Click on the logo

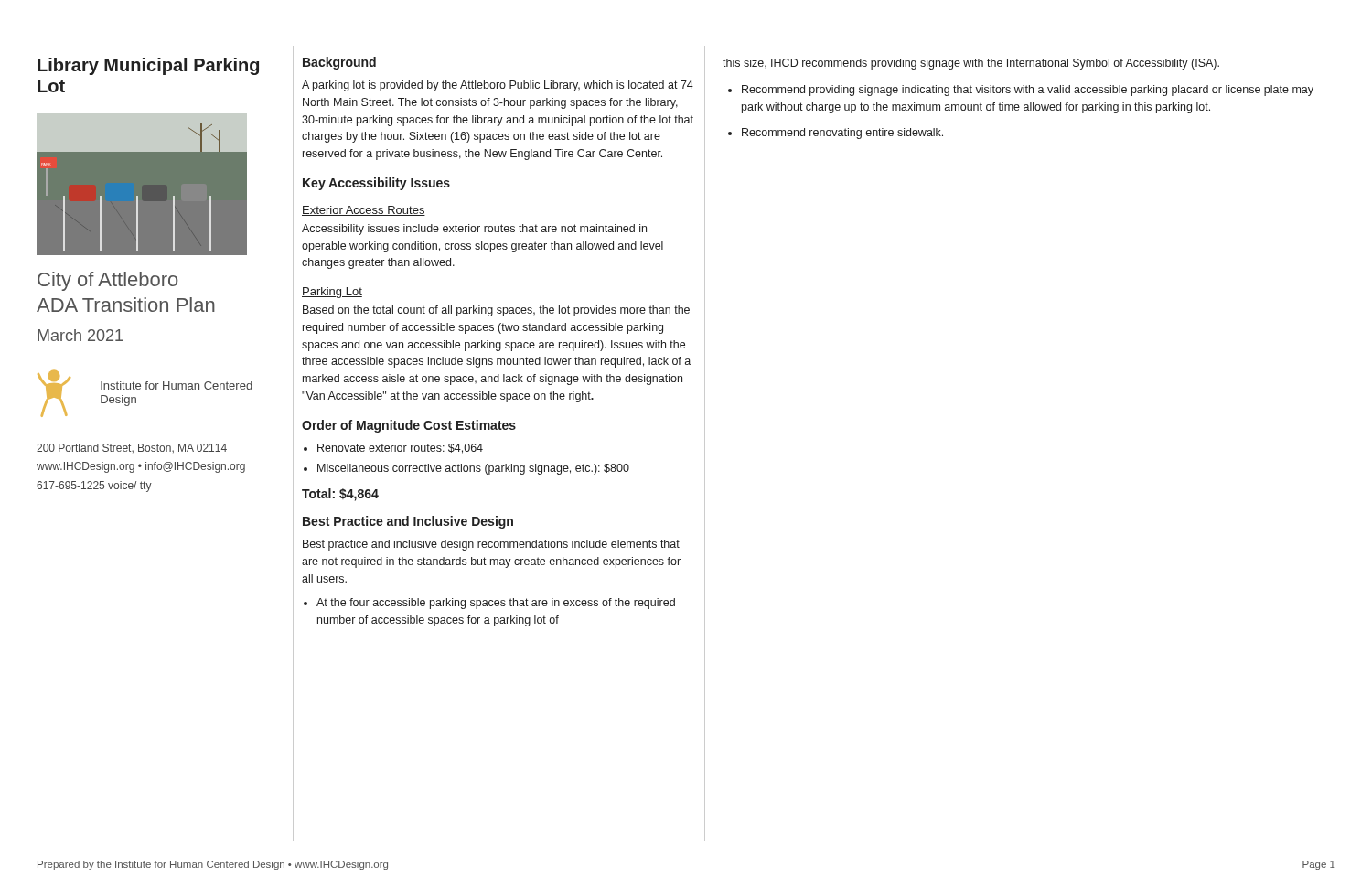pyautogui.click(x=160, y=392)
